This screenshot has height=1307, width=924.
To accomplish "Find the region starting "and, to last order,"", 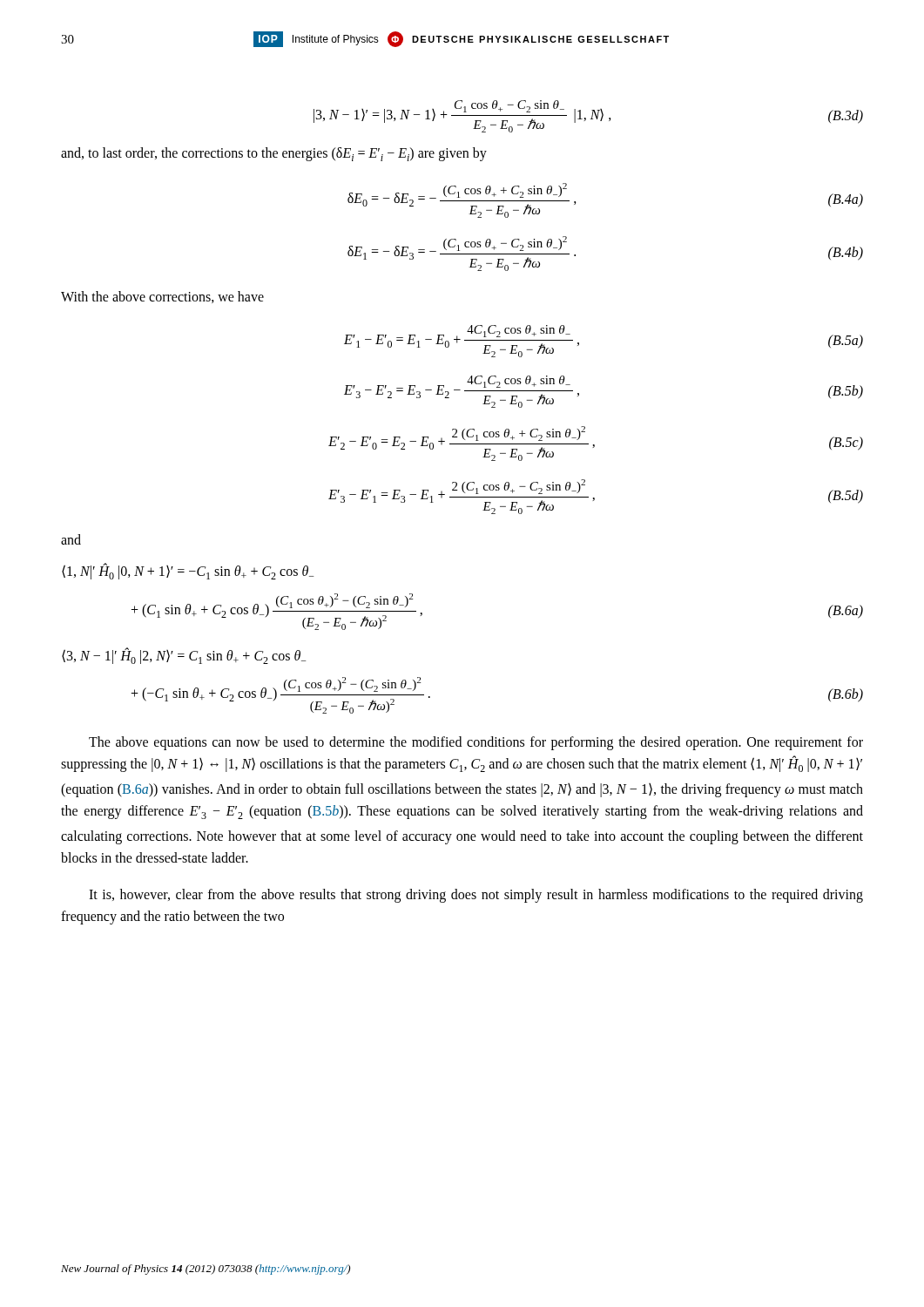I will [x=274, y=155].
